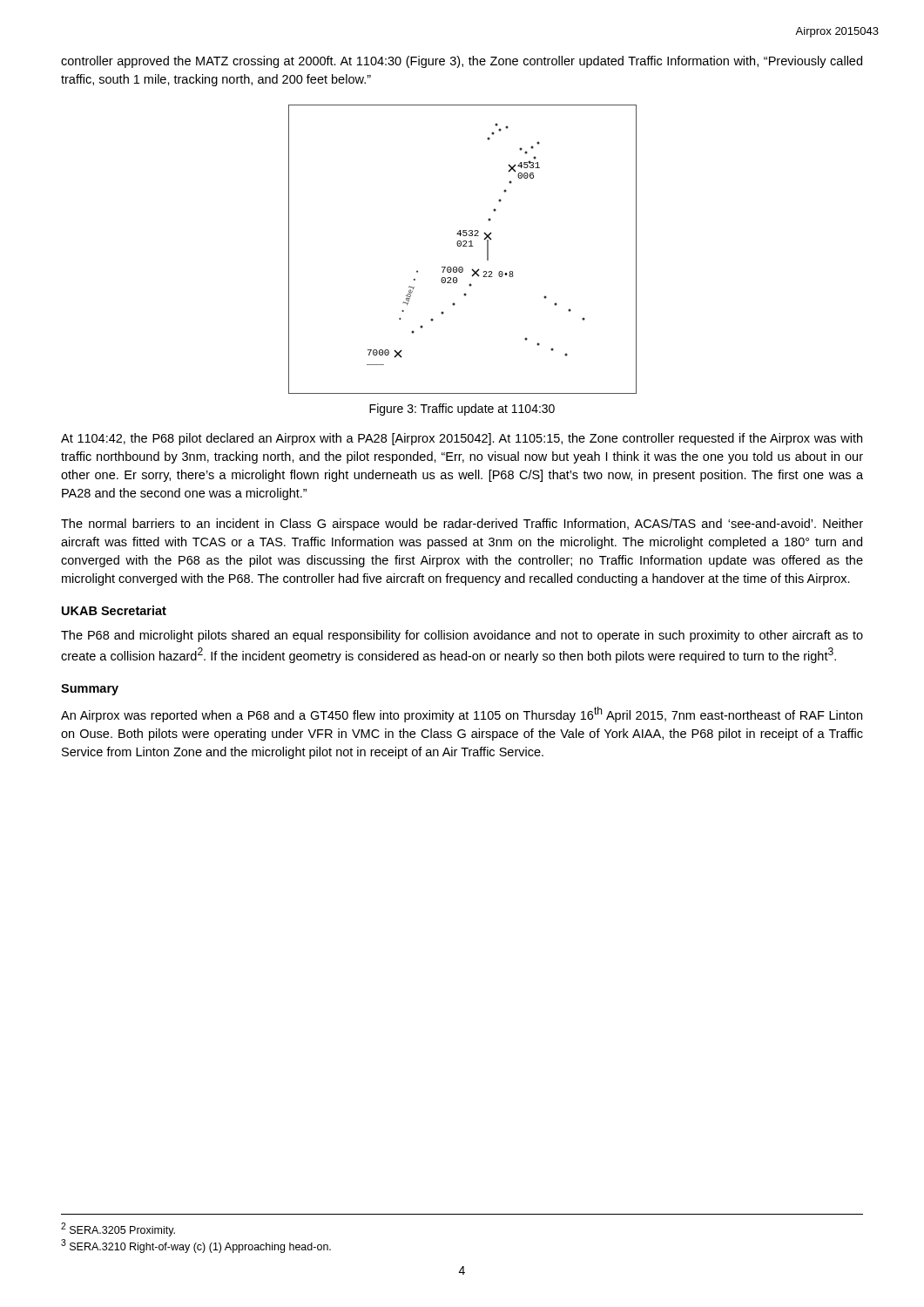Where is the passage that starts "controller approved the"?
Viewport: 924px width, 1307px height.
pos(462,70)
